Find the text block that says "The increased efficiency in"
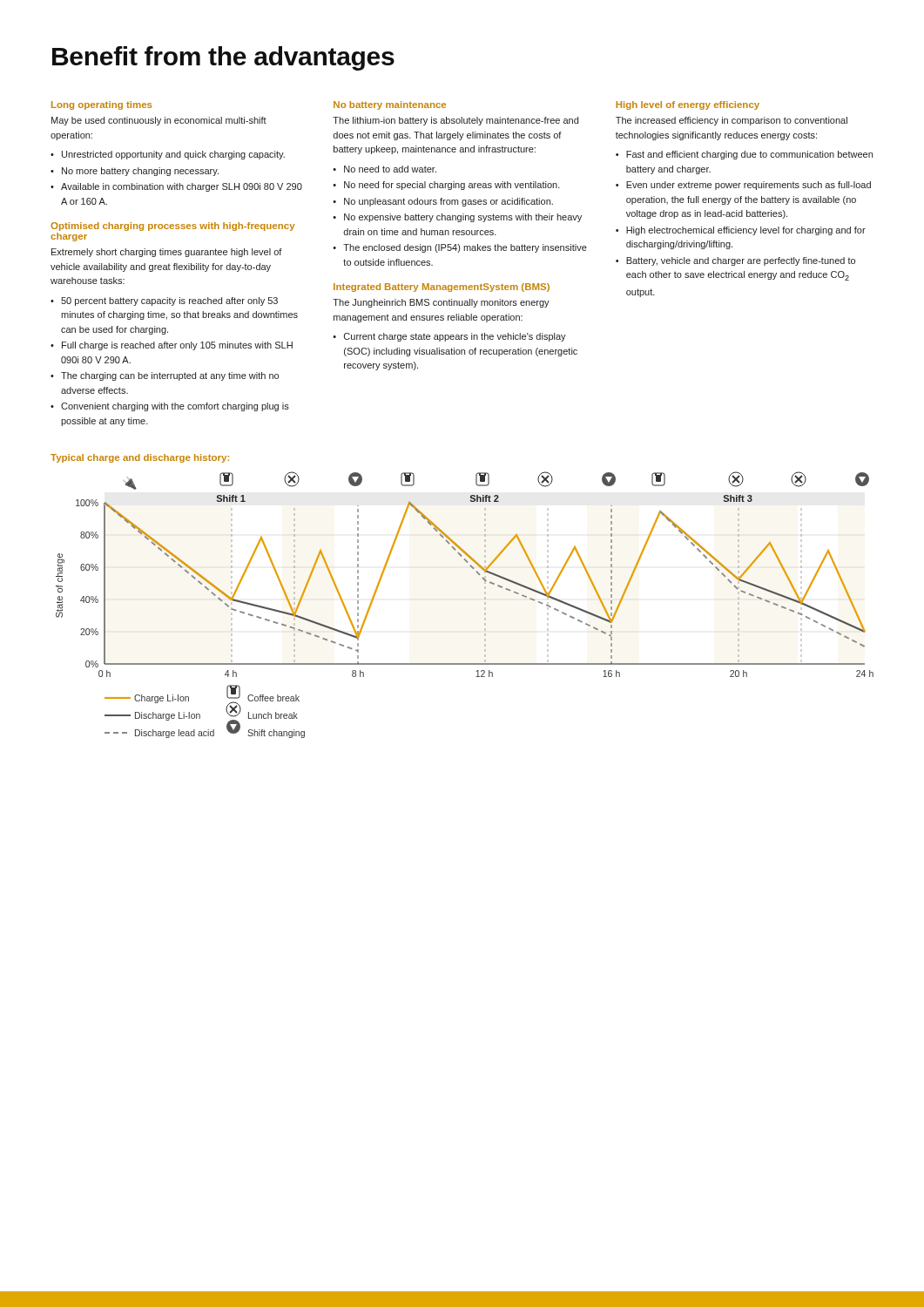 coord(744,128)
